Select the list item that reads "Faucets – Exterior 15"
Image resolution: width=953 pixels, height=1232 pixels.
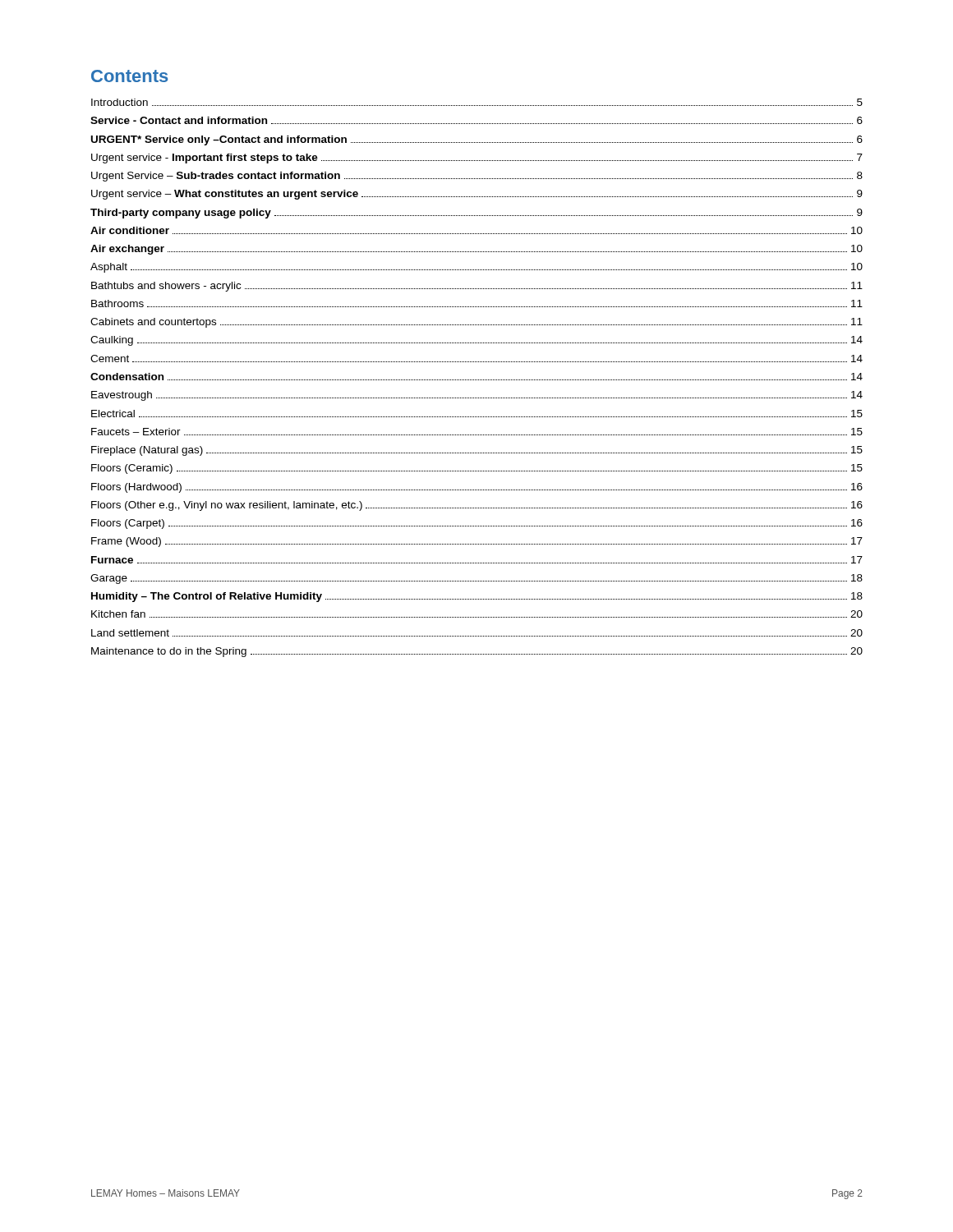476,432
